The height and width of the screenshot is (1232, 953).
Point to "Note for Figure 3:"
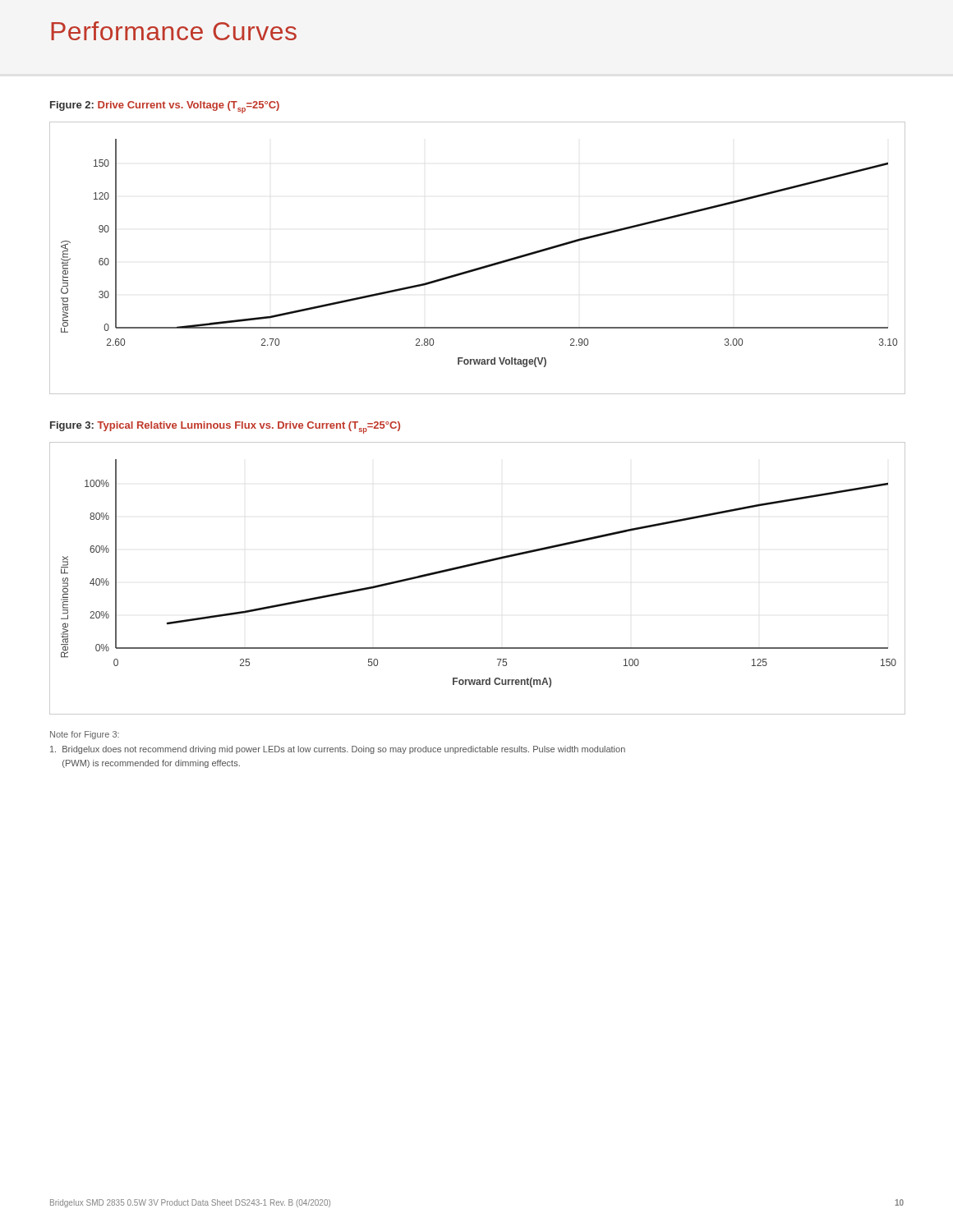pos(84,734)
